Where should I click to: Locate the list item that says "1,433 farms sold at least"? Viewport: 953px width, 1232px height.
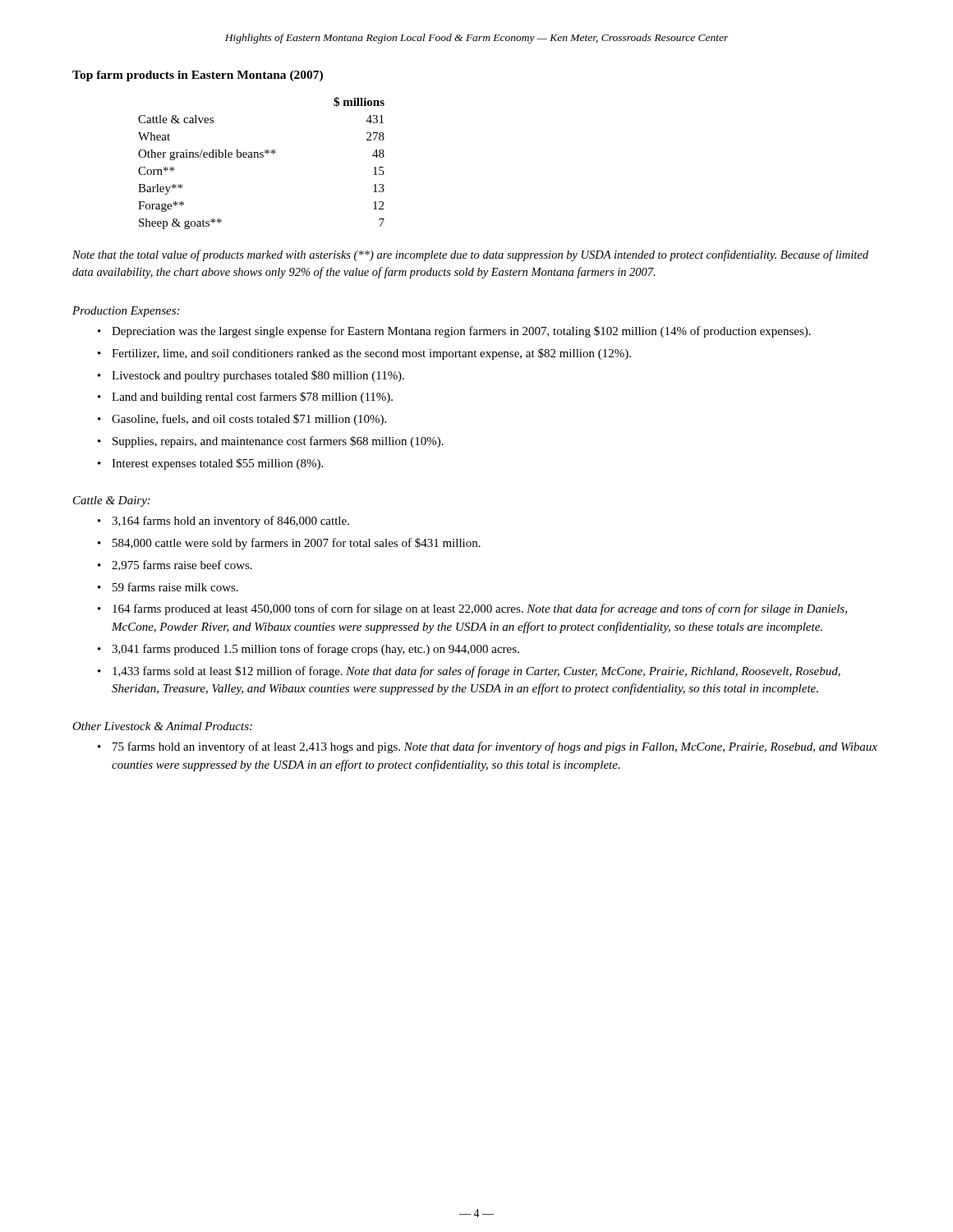tap(476, 680)
